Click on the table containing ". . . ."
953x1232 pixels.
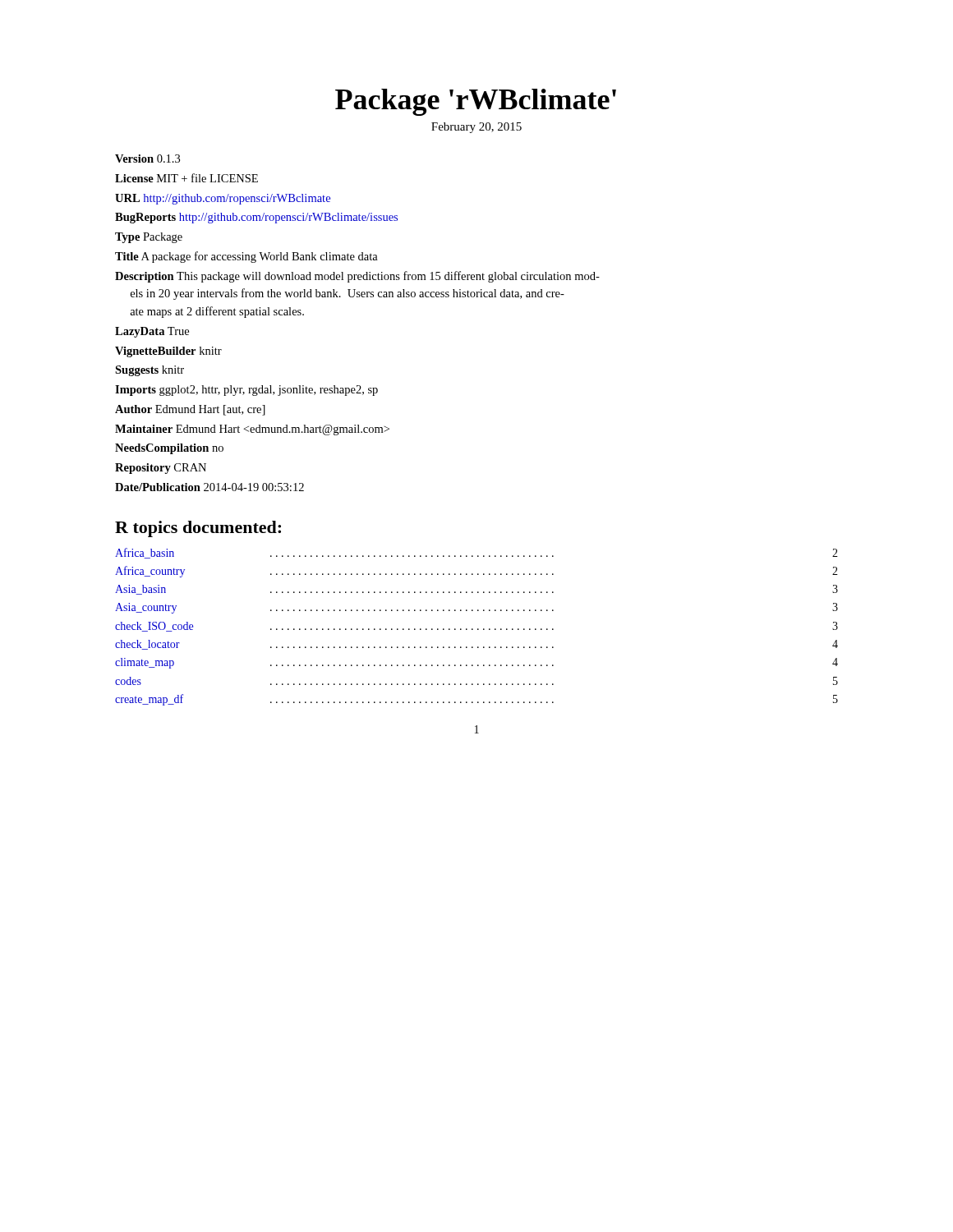click(x=476, y=627)
